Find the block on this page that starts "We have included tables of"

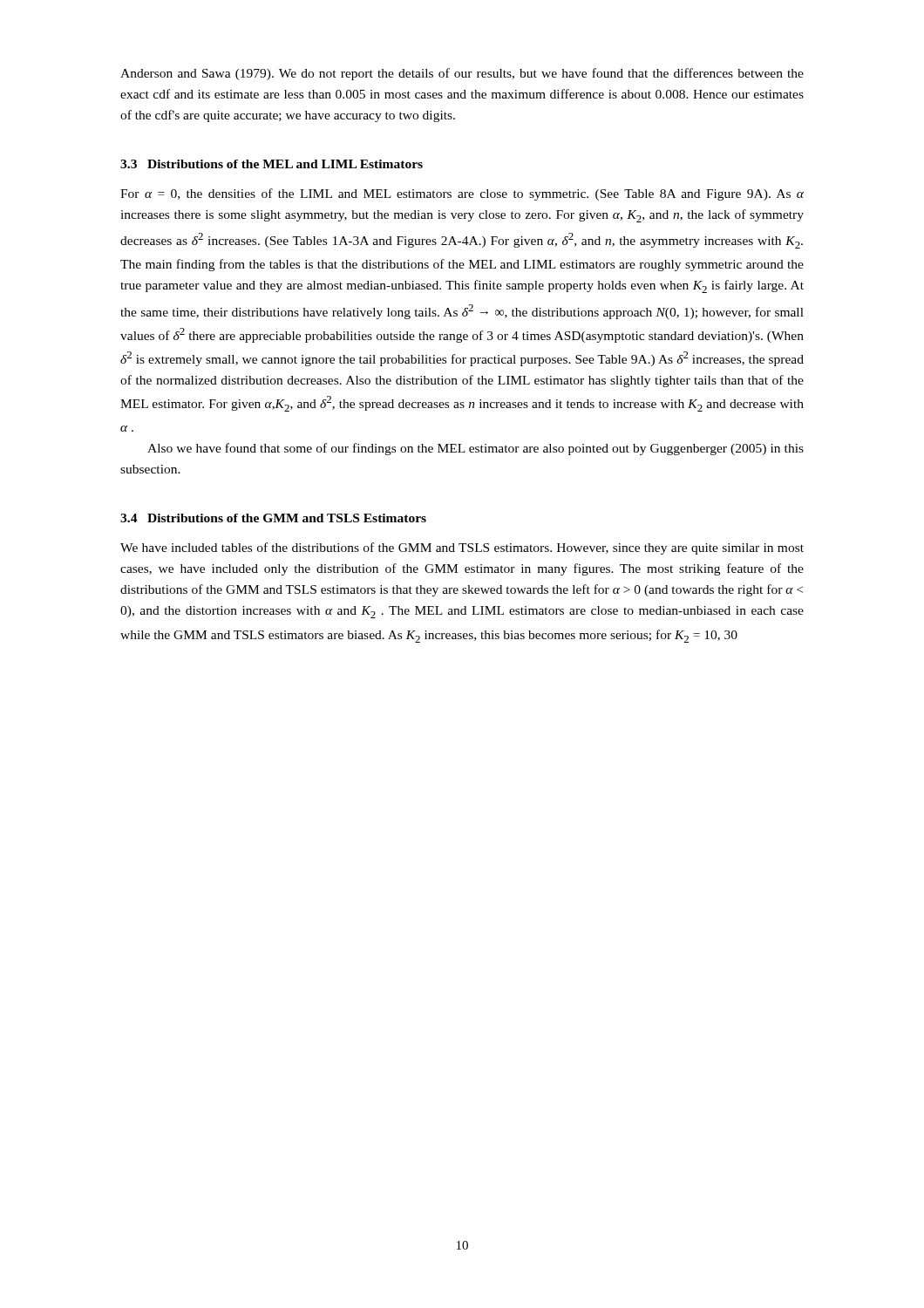(x=462, y=593)
